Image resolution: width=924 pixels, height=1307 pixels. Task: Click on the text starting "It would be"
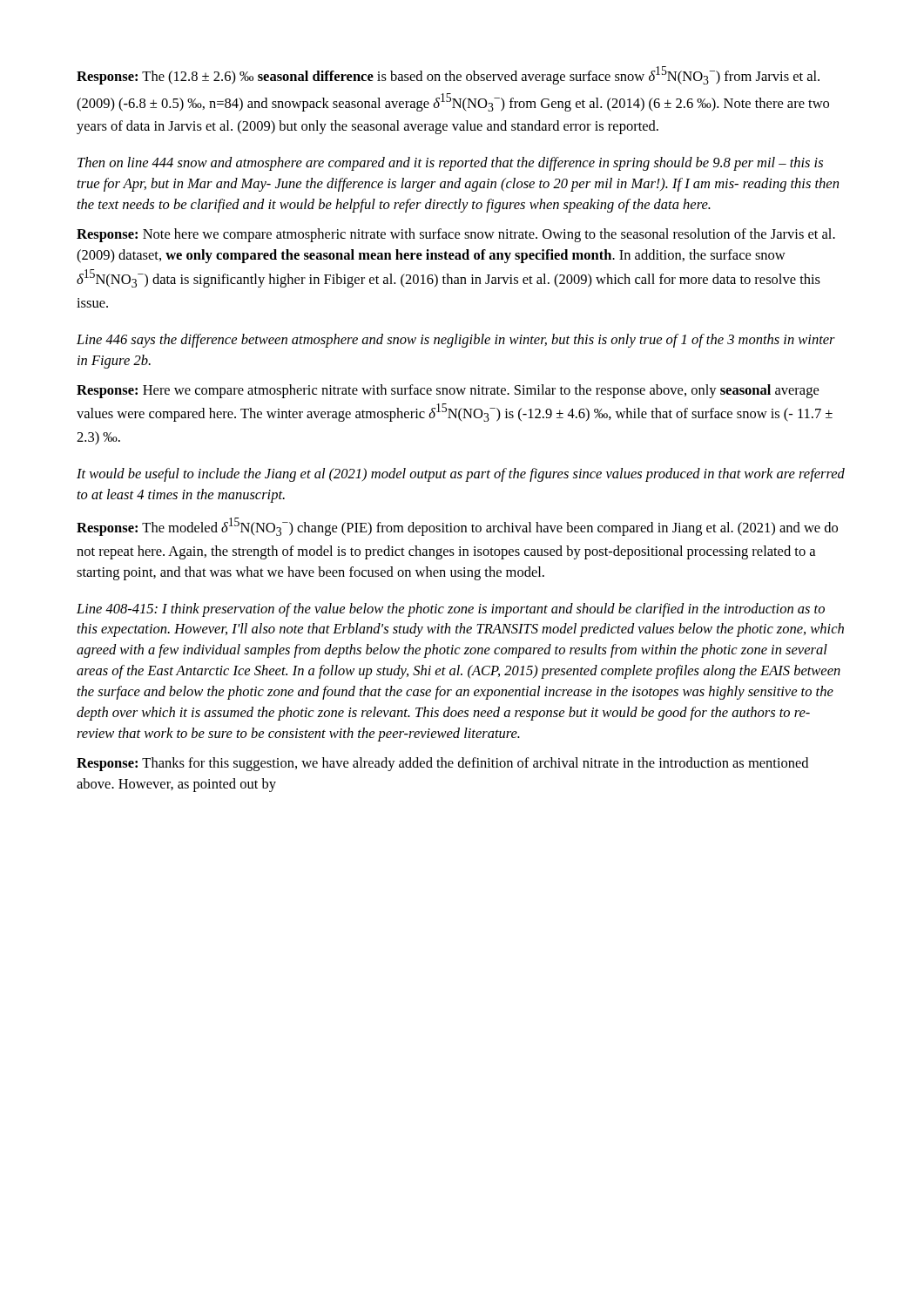coord(461,484)
